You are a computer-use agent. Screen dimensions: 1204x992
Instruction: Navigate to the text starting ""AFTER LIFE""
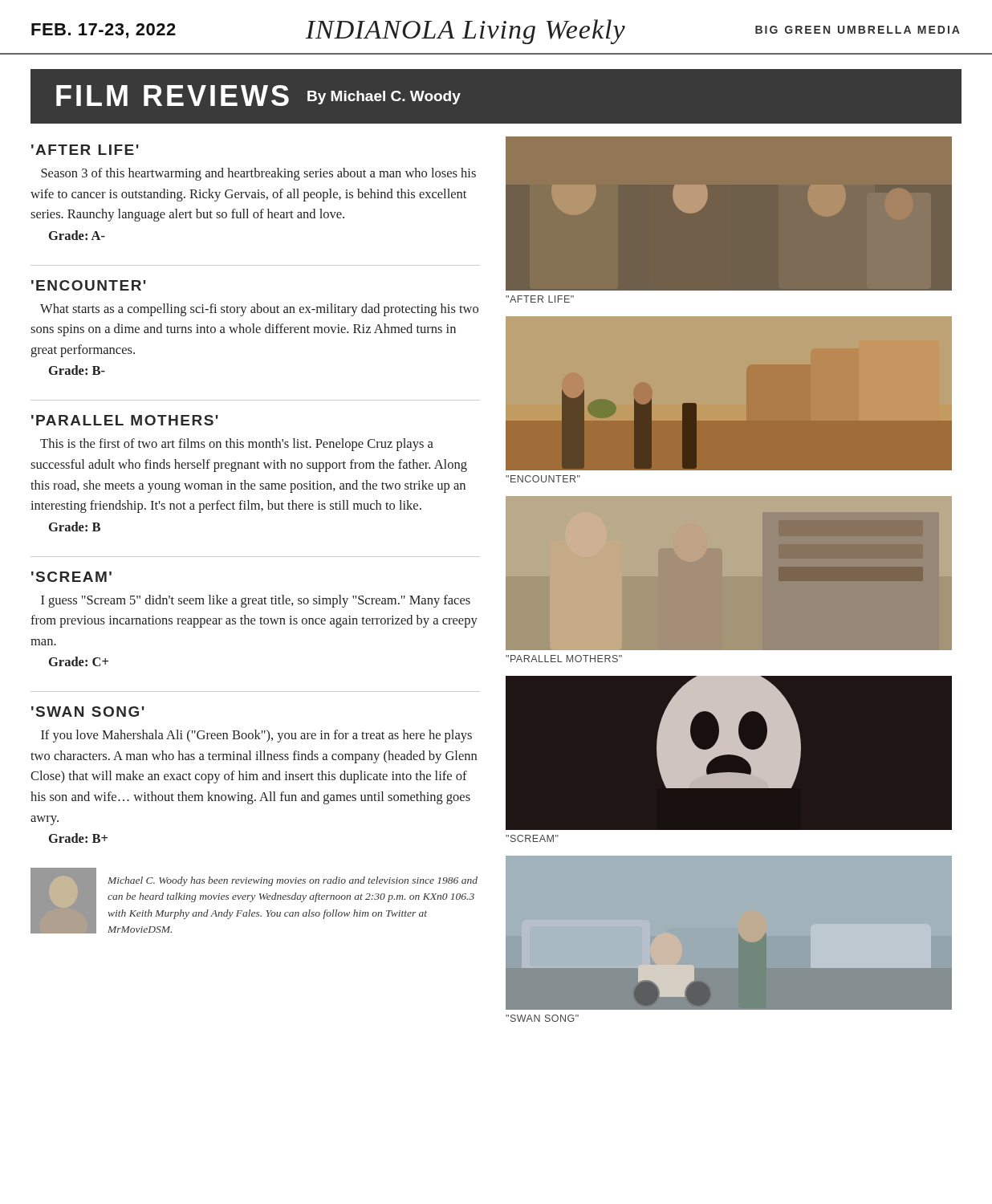click(x=540, y=299)
